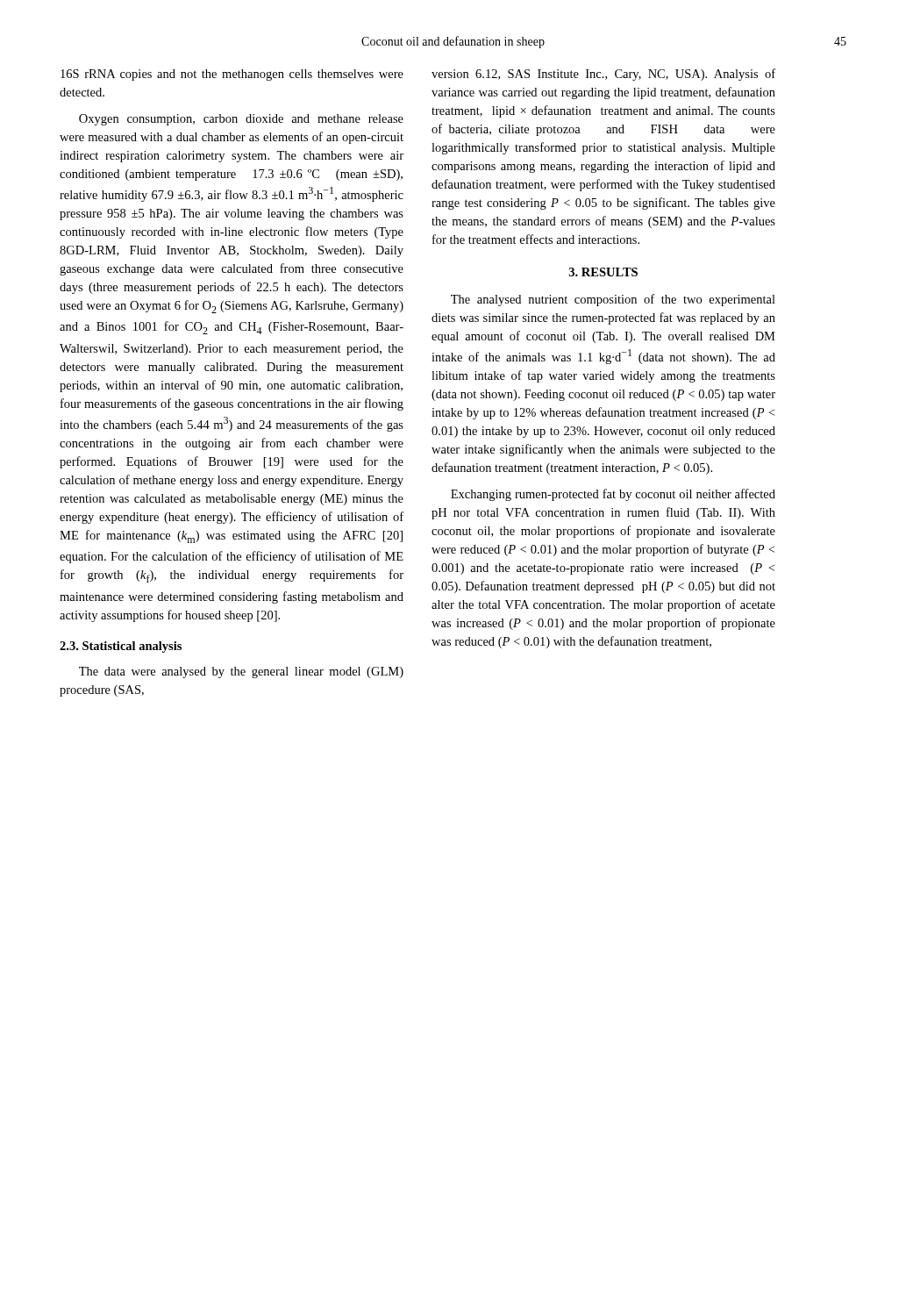Point to the block beginning "The analysed nutrient composition of the two"
This screenshot has width=906, height=1316.
[603, 471]
